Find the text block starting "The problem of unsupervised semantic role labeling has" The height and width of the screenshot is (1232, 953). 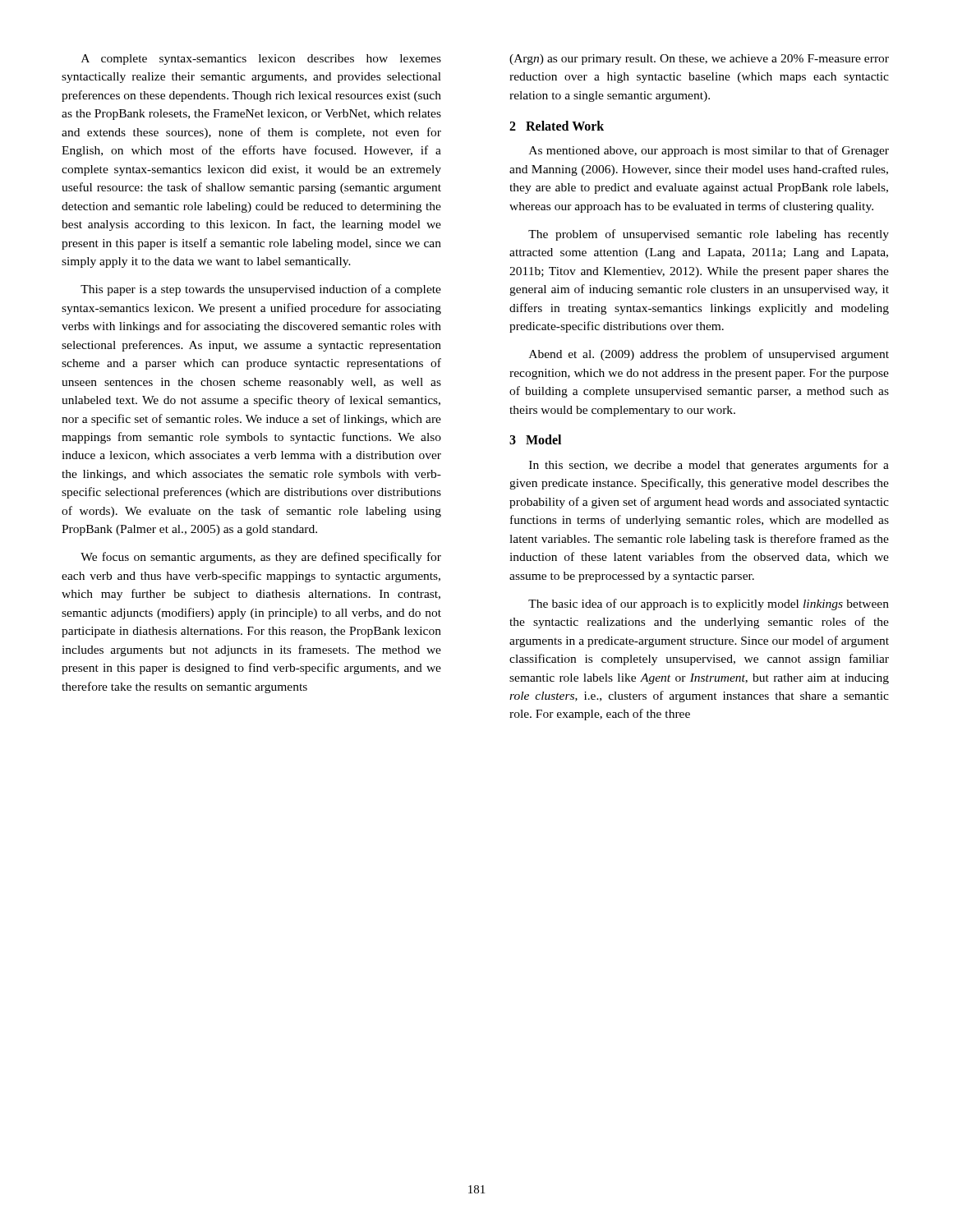pos(699,280)
